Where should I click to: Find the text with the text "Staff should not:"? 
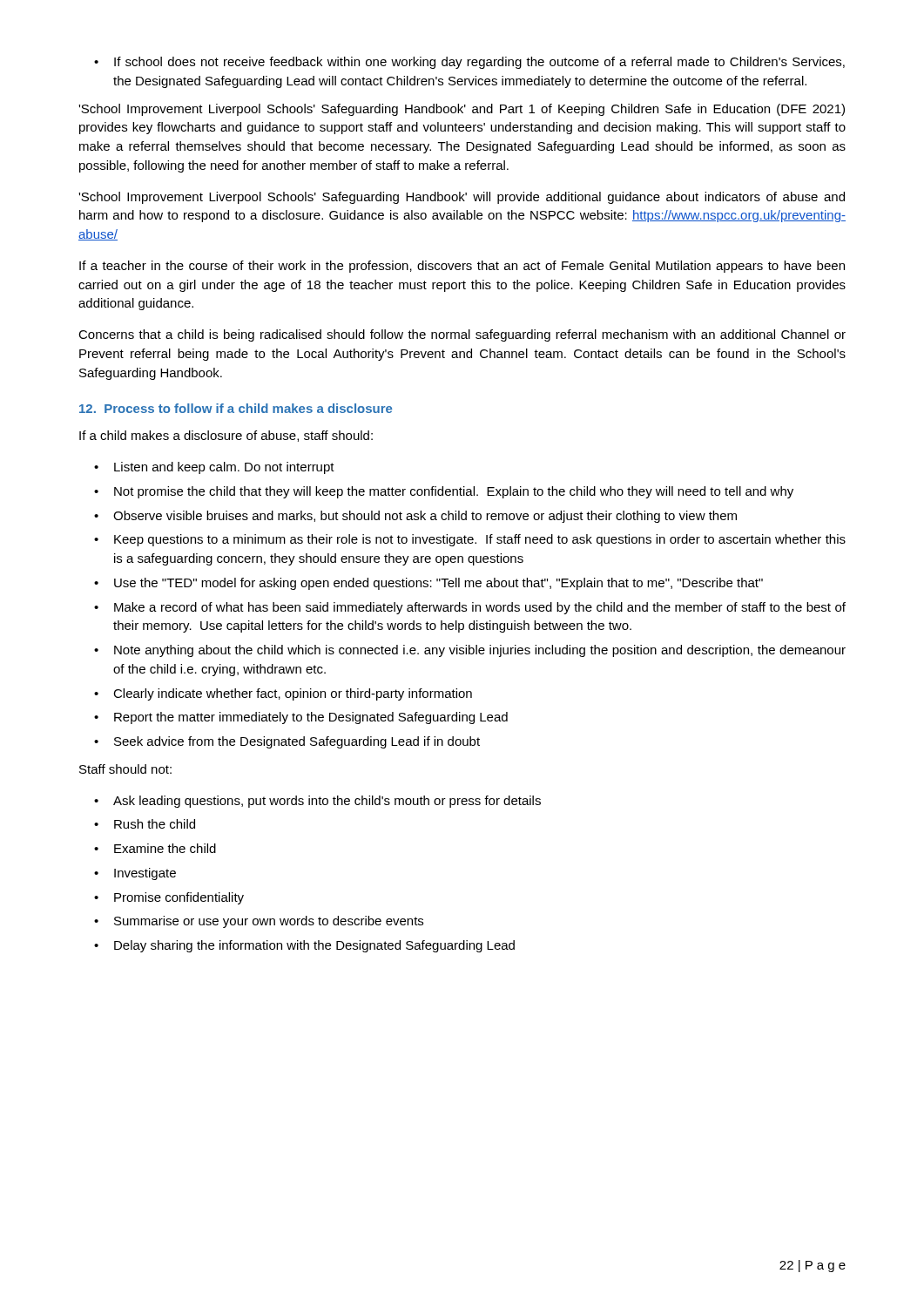point(125,769)
